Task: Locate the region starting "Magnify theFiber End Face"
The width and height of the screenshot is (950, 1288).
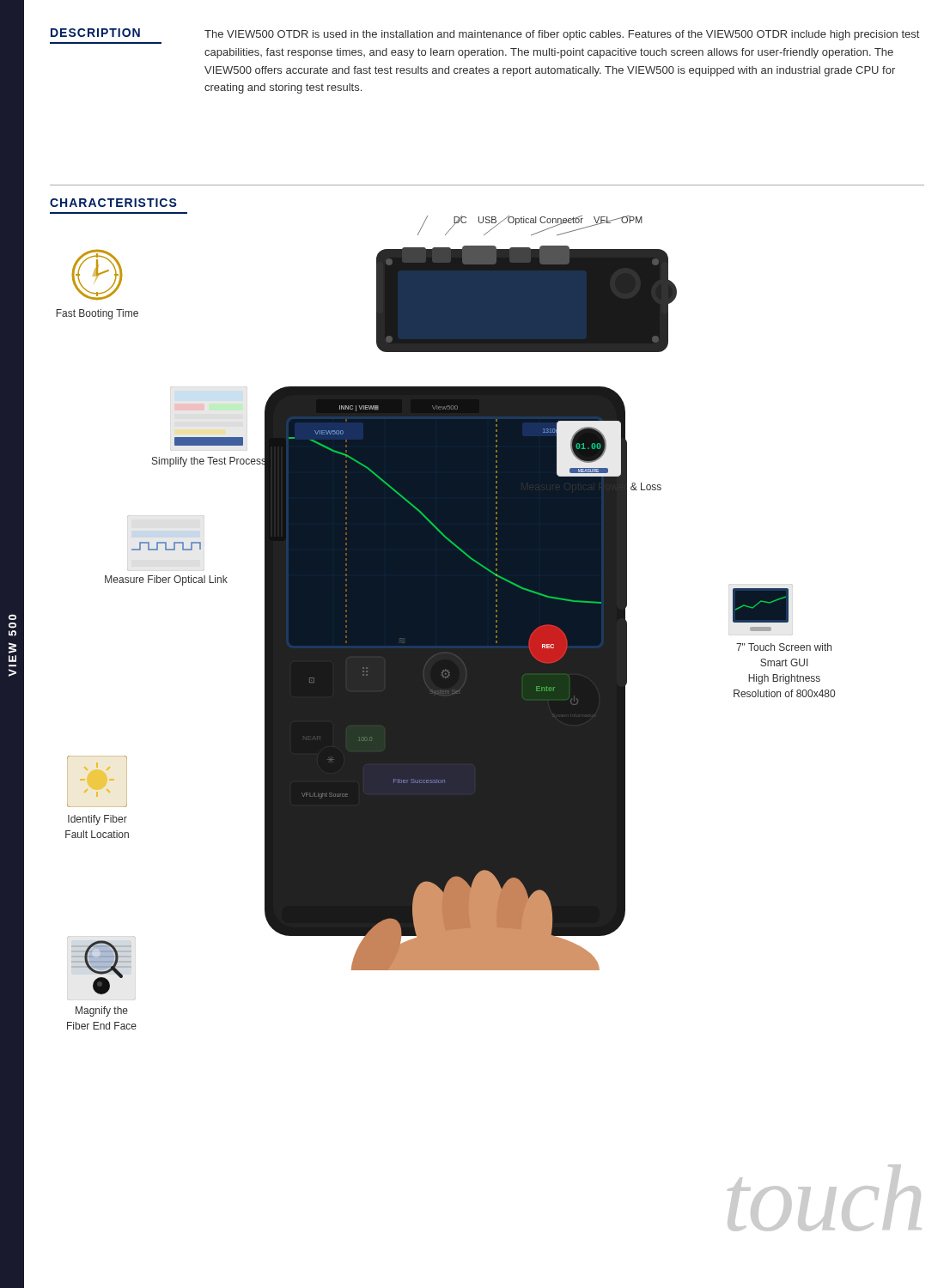Action: point(101,1018)
